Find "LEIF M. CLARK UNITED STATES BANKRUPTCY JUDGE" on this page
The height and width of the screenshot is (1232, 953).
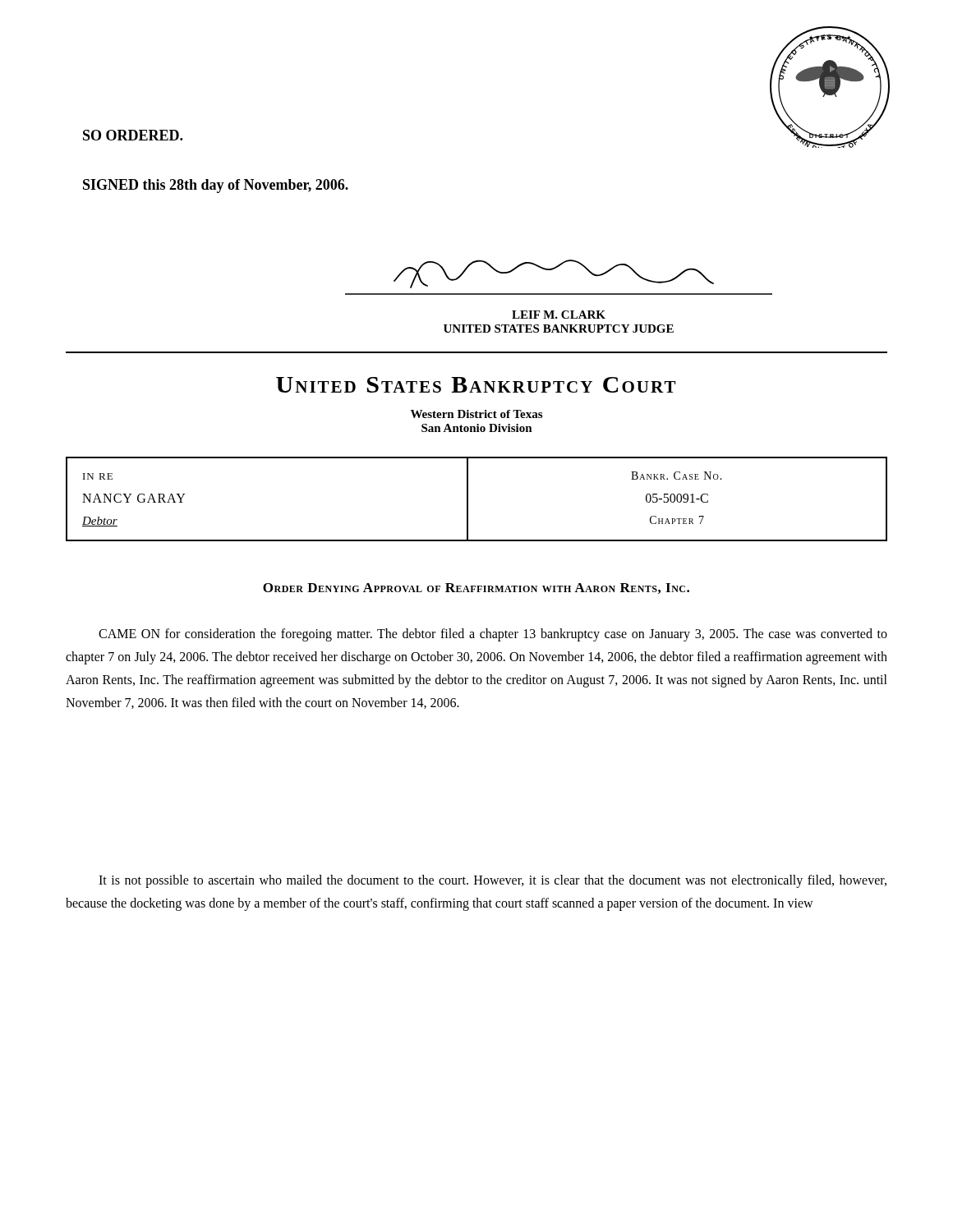pyautogui.click(x=559, y=322)
